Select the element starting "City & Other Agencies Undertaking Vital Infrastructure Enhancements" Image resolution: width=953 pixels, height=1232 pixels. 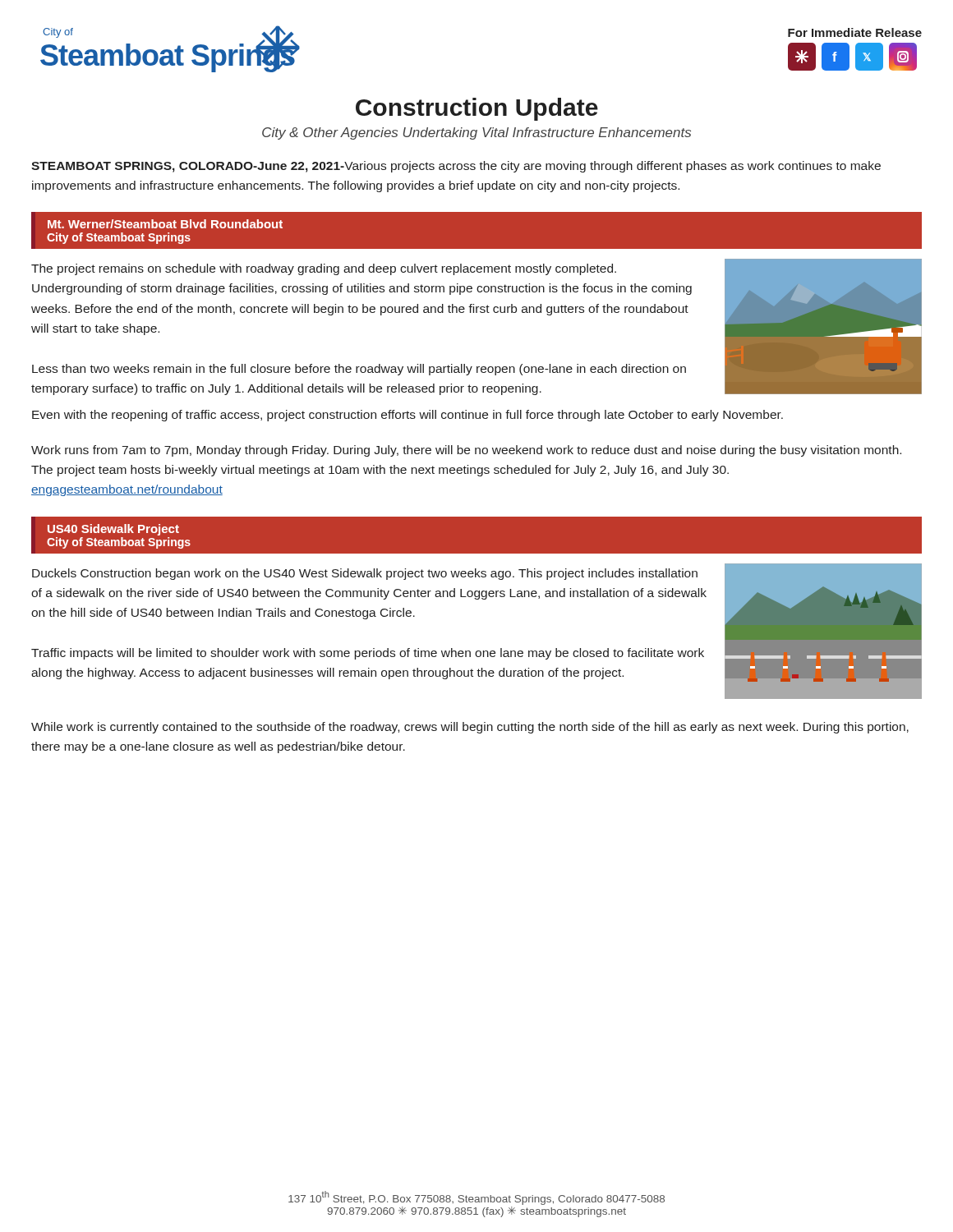tap(476, 133)
